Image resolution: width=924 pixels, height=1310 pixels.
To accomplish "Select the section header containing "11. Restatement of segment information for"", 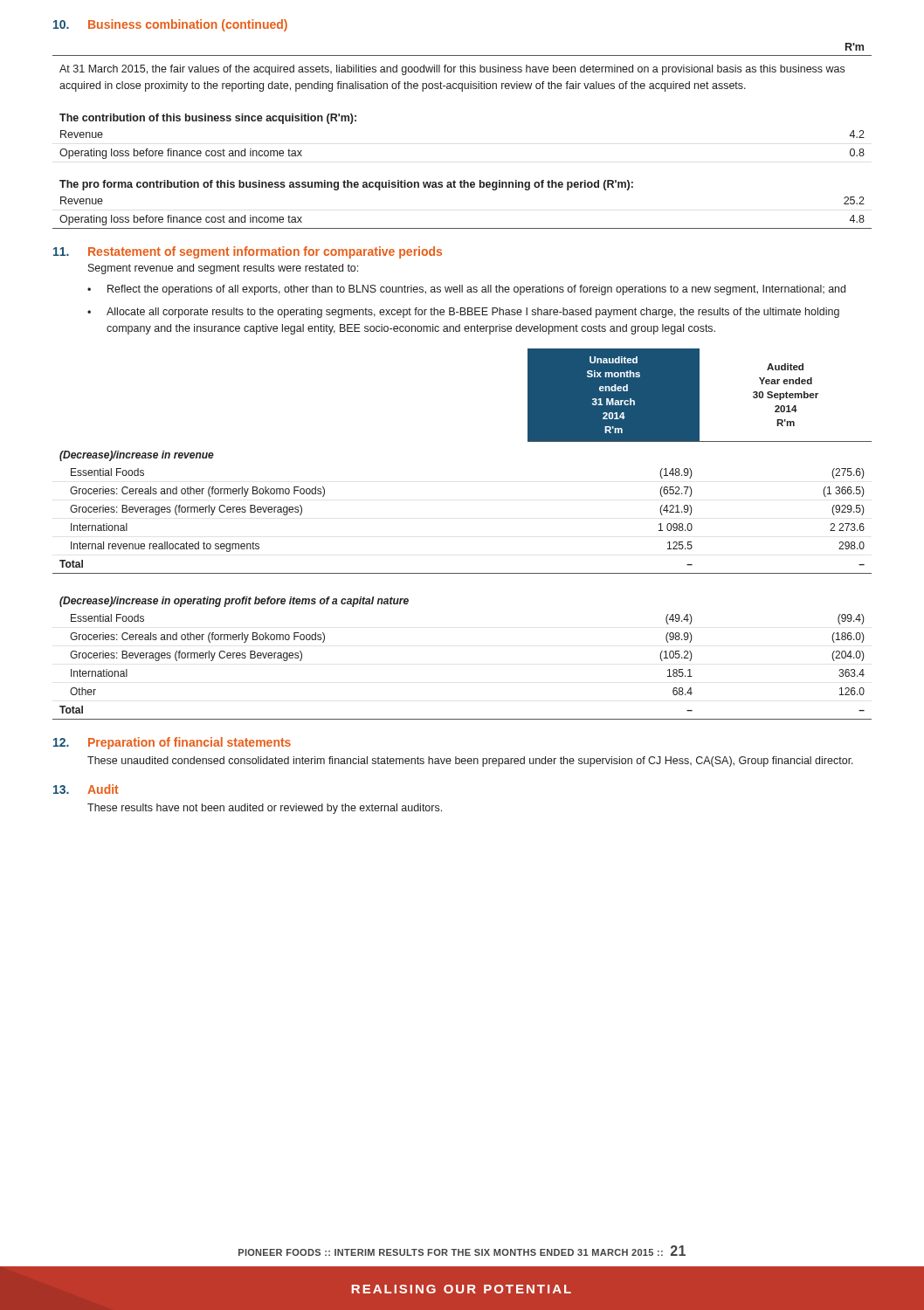I will click(248, 251).
